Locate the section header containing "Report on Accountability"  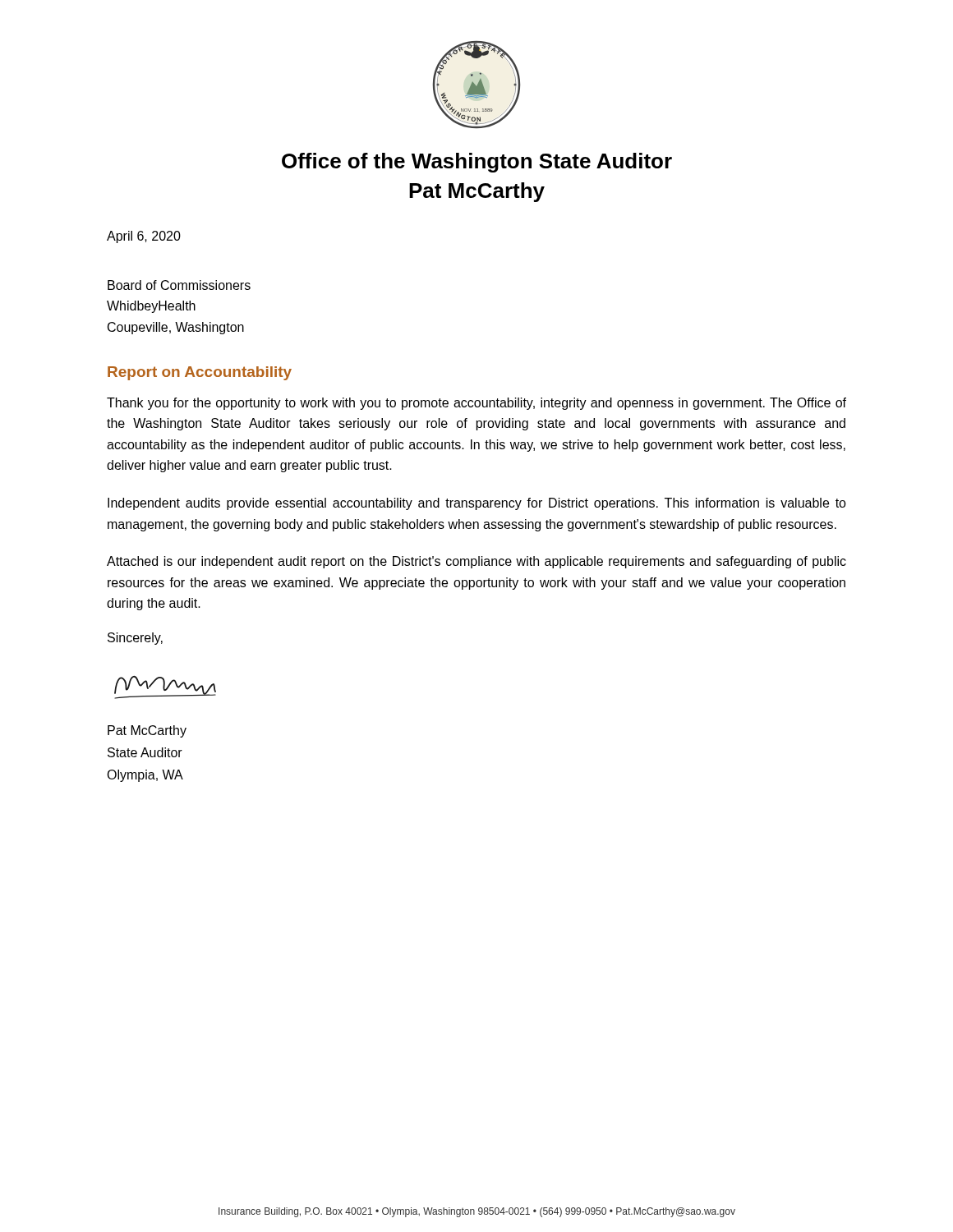click(x=199, y=371)
